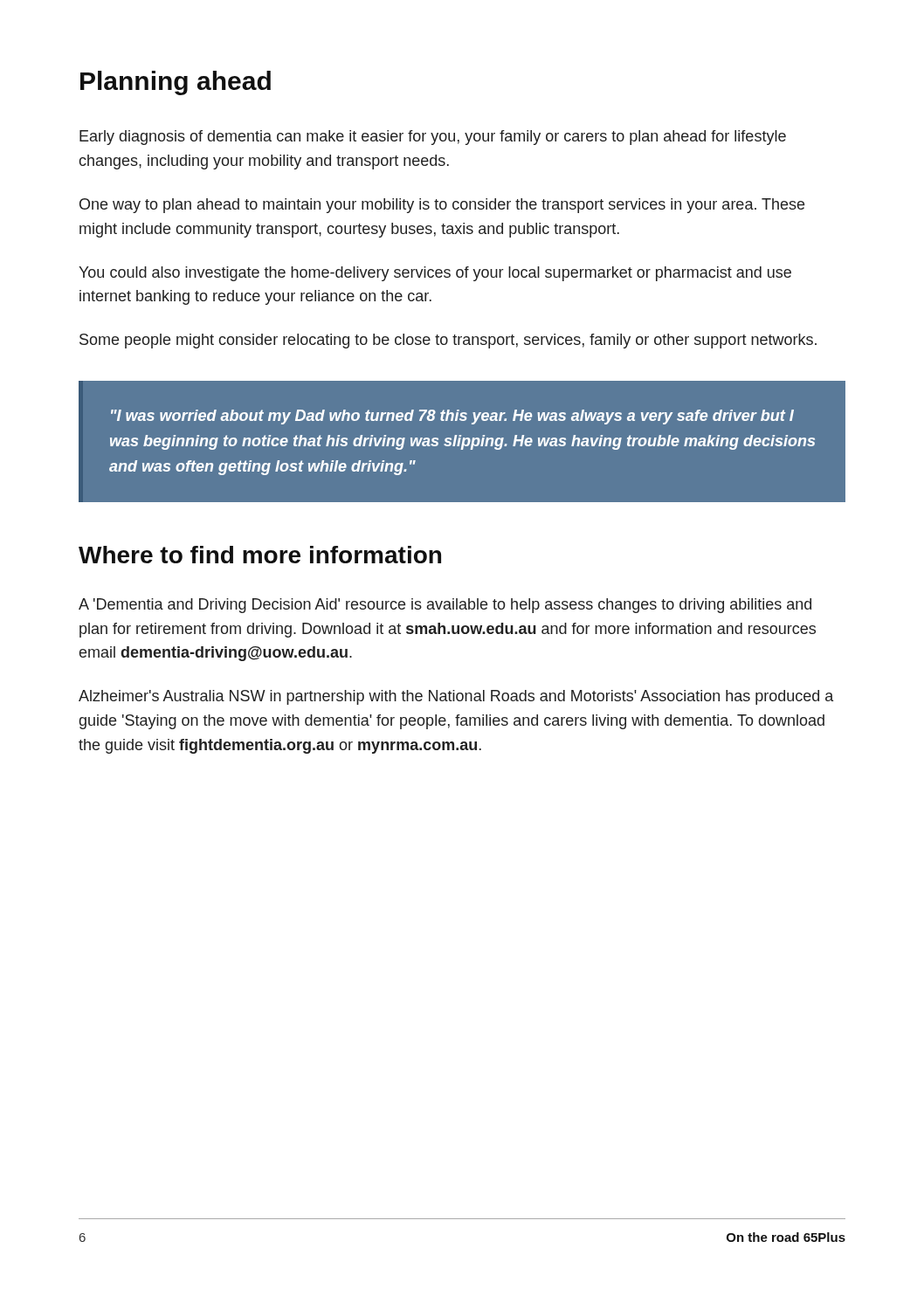Click the passage that begins "Early diagnosis of dementia can make"
The image size is (924, 1310).
432,148
